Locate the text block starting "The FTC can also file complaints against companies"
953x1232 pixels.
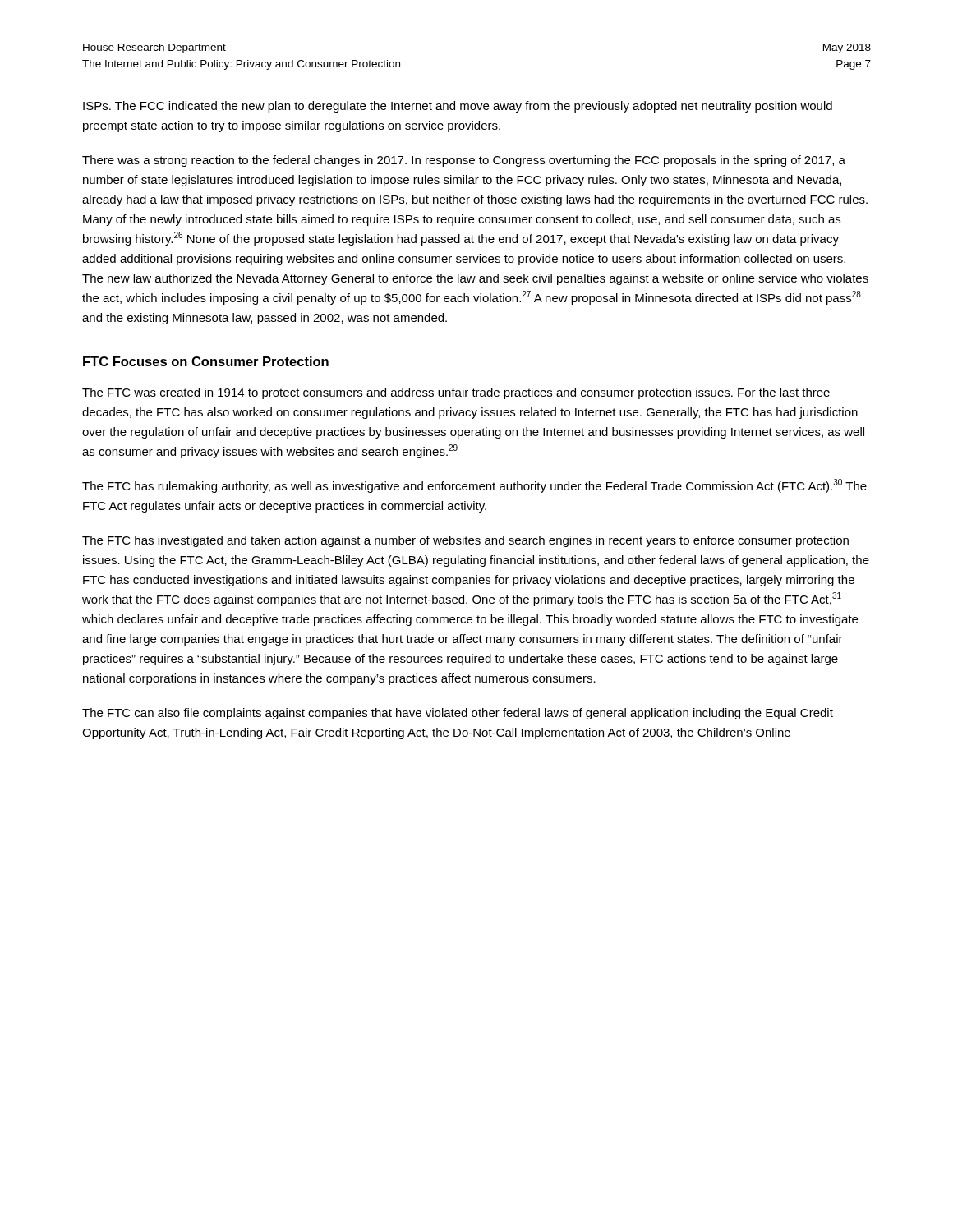[x=458, y=722]
